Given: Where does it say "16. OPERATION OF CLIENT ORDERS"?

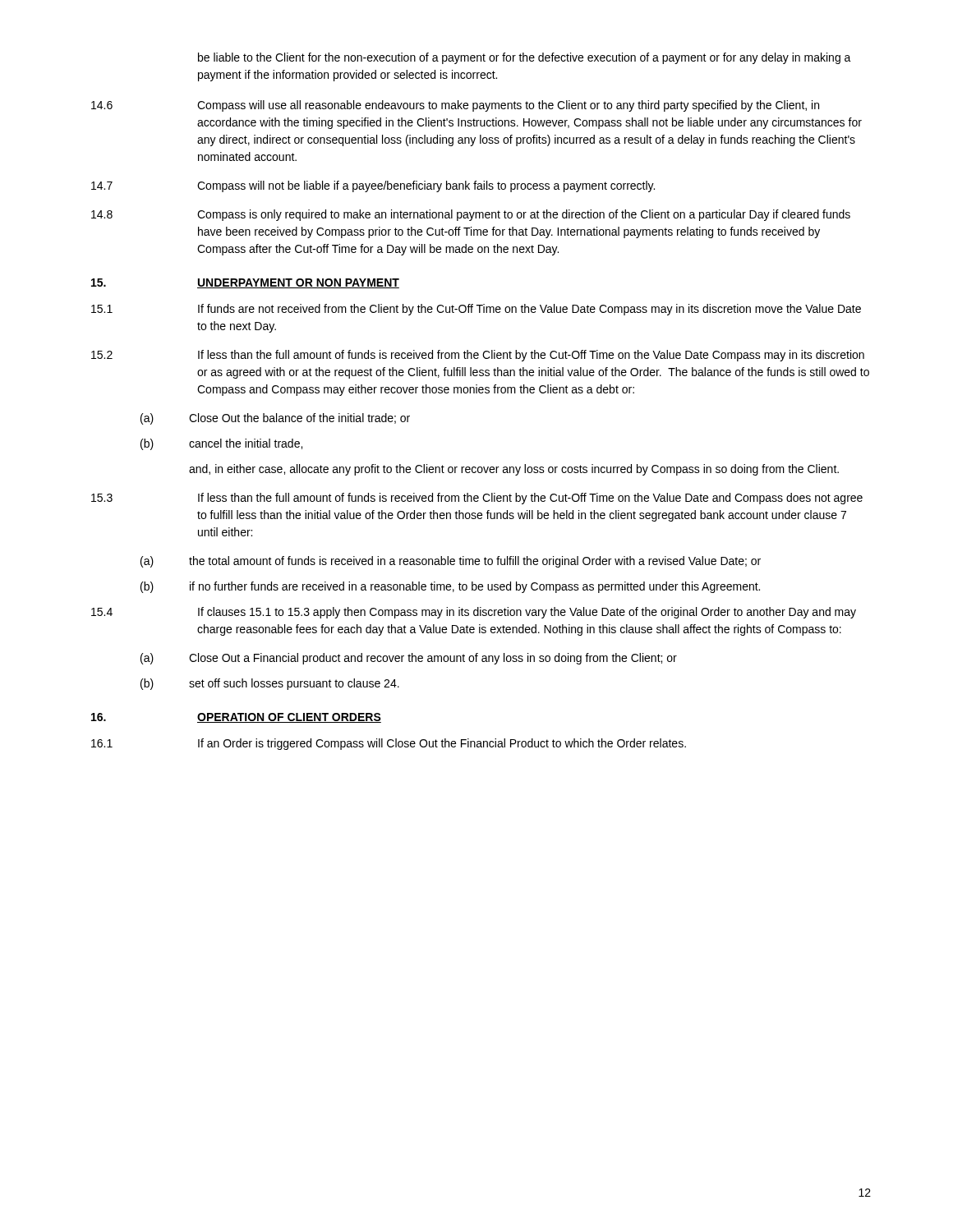Looking at the screenshot, I should pos(236,717).
